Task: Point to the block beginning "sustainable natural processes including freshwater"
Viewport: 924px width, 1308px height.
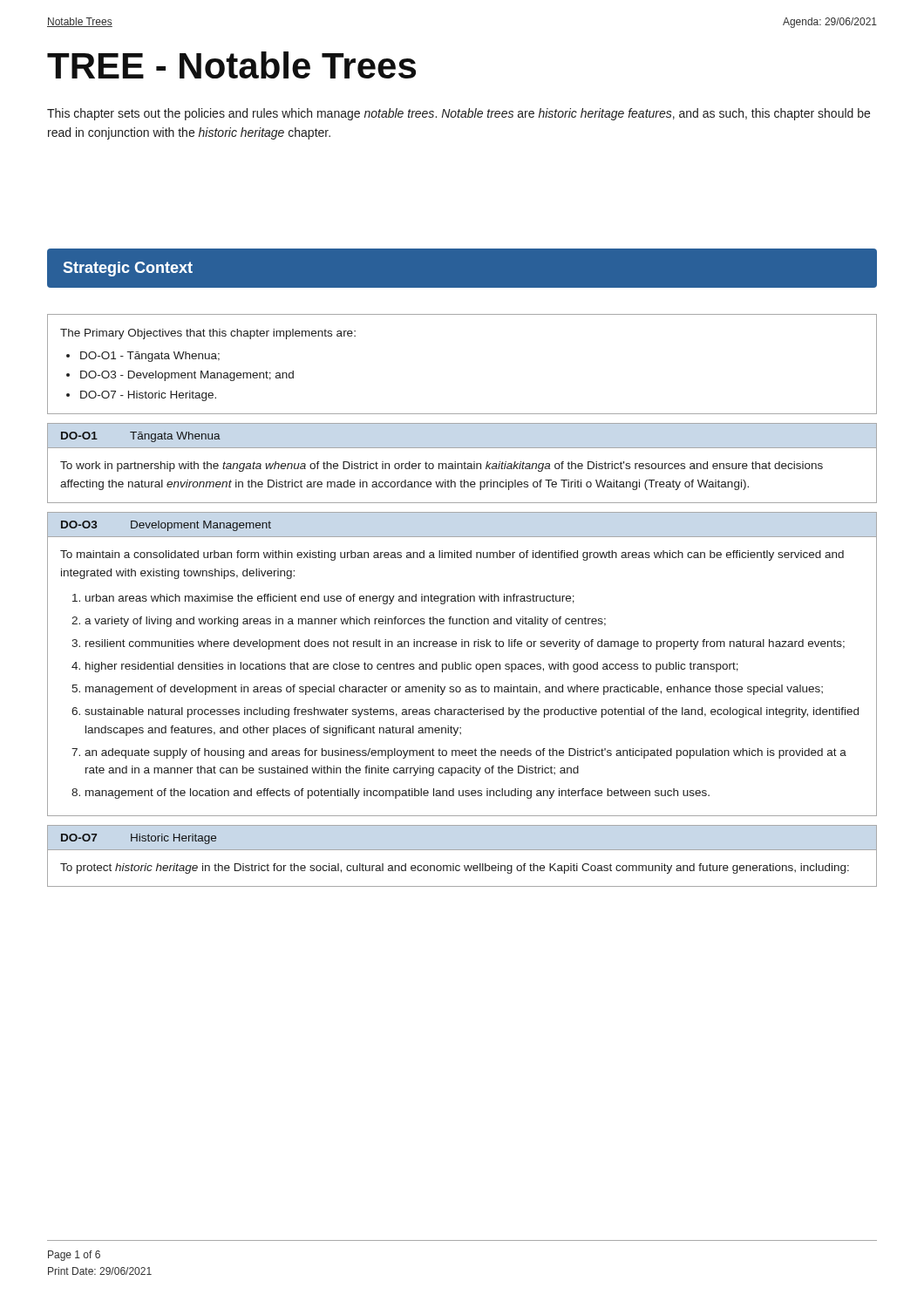Action: (472, 720)
